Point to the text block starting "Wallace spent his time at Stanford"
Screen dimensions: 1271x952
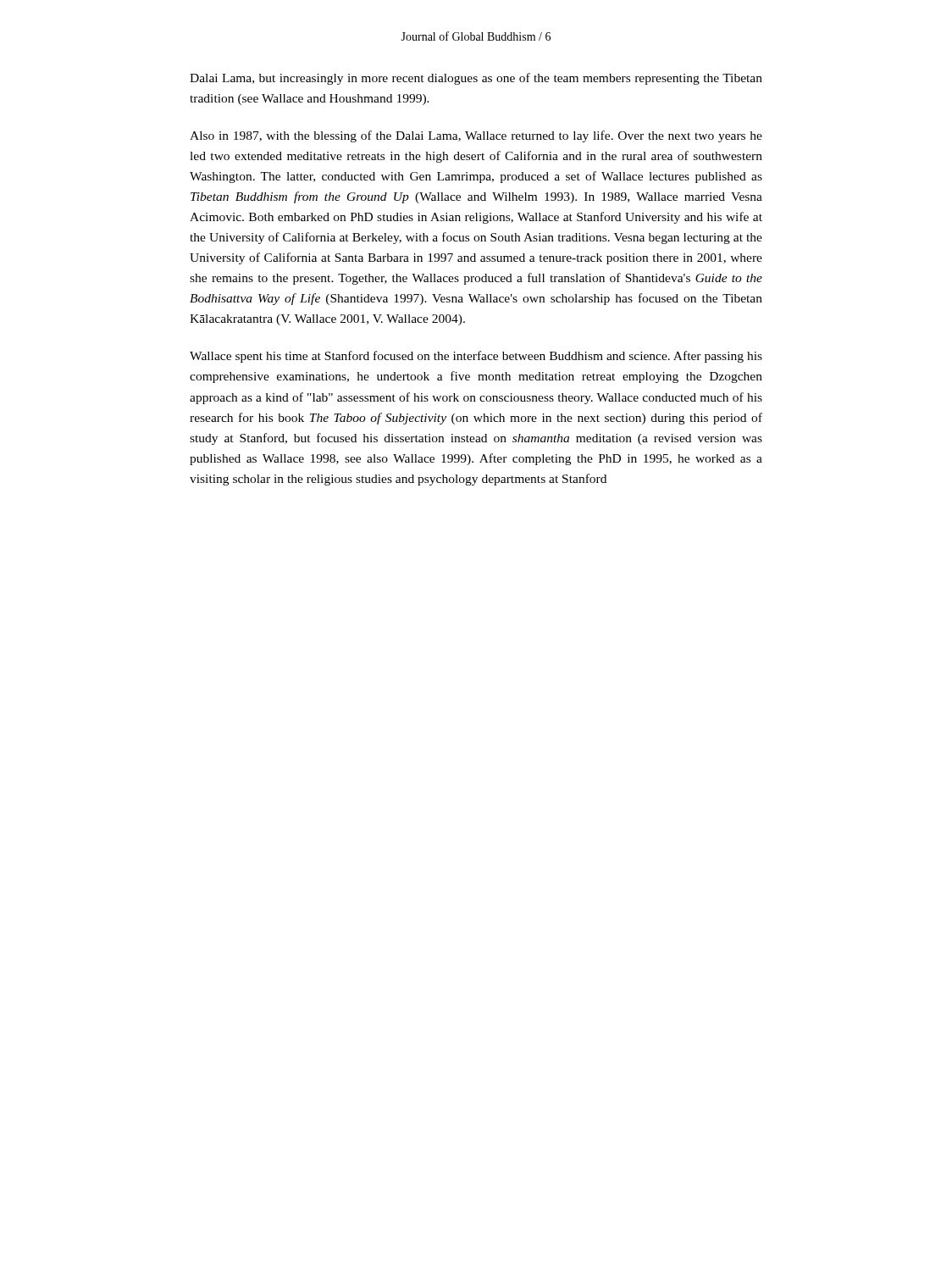pos(476,417)
